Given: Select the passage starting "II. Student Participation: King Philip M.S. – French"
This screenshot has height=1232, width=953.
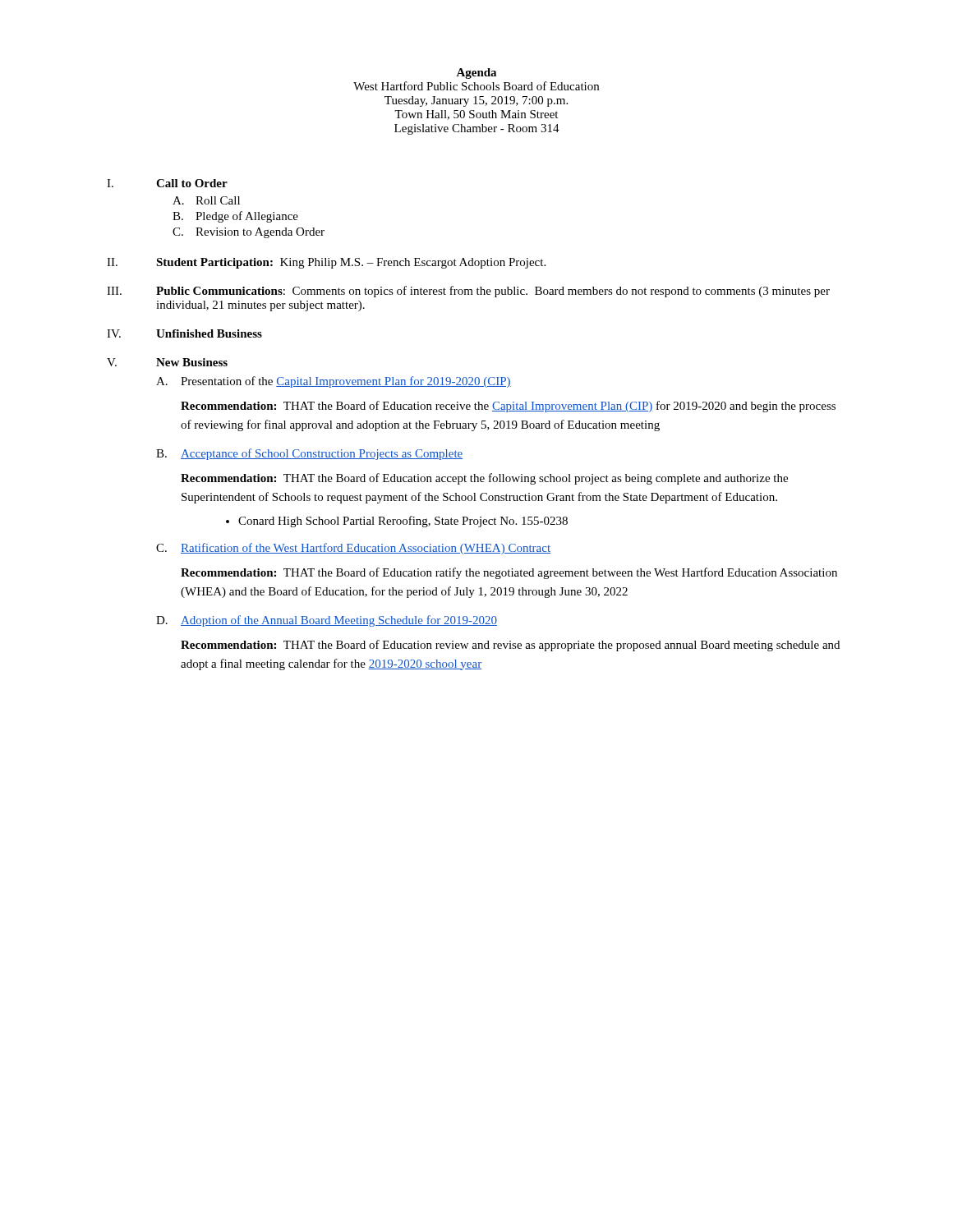Looking at the screenshot, I should [x=476, y=262].
